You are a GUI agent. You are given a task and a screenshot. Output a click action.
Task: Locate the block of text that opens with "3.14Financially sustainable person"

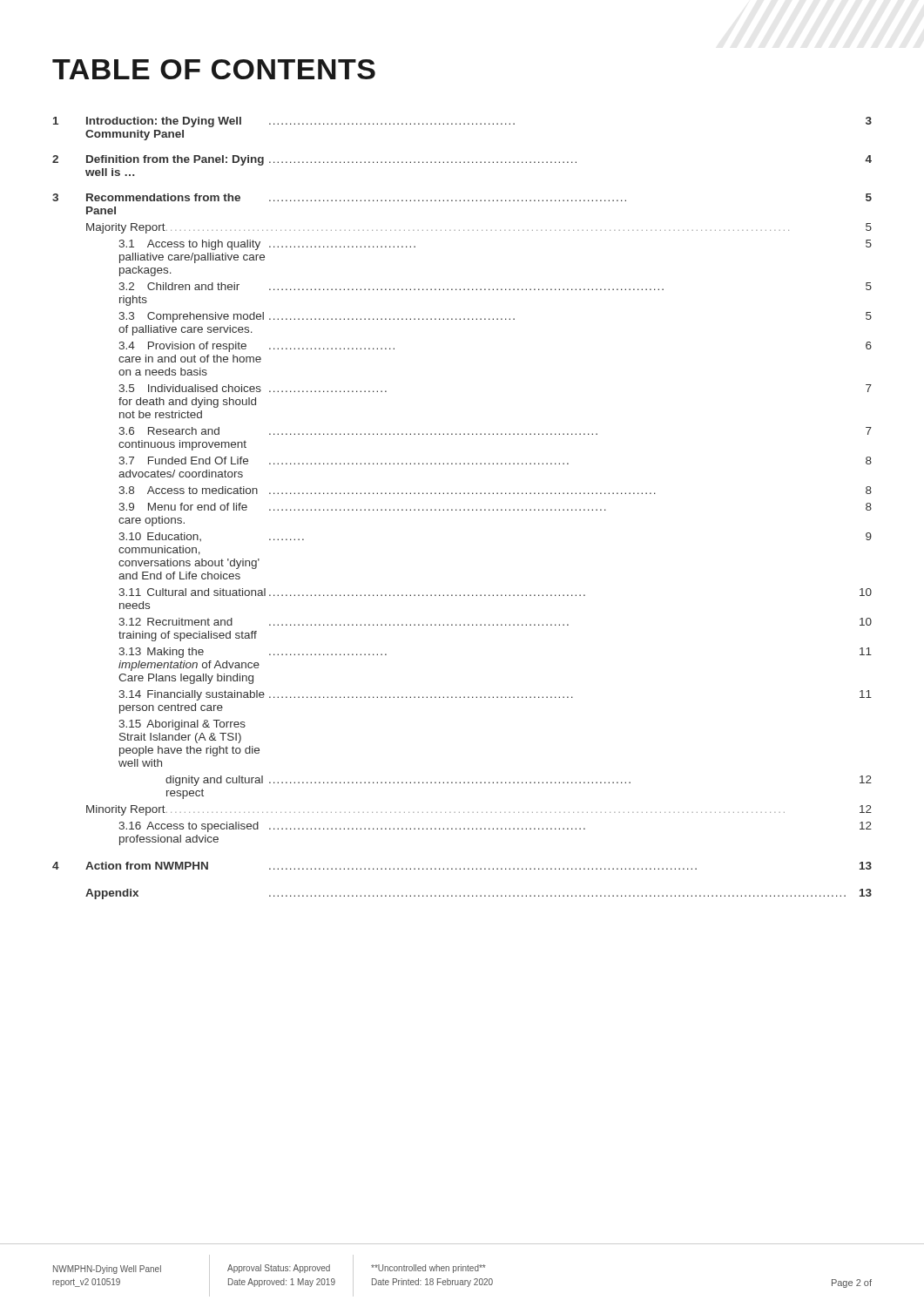(x=462, y=701)
